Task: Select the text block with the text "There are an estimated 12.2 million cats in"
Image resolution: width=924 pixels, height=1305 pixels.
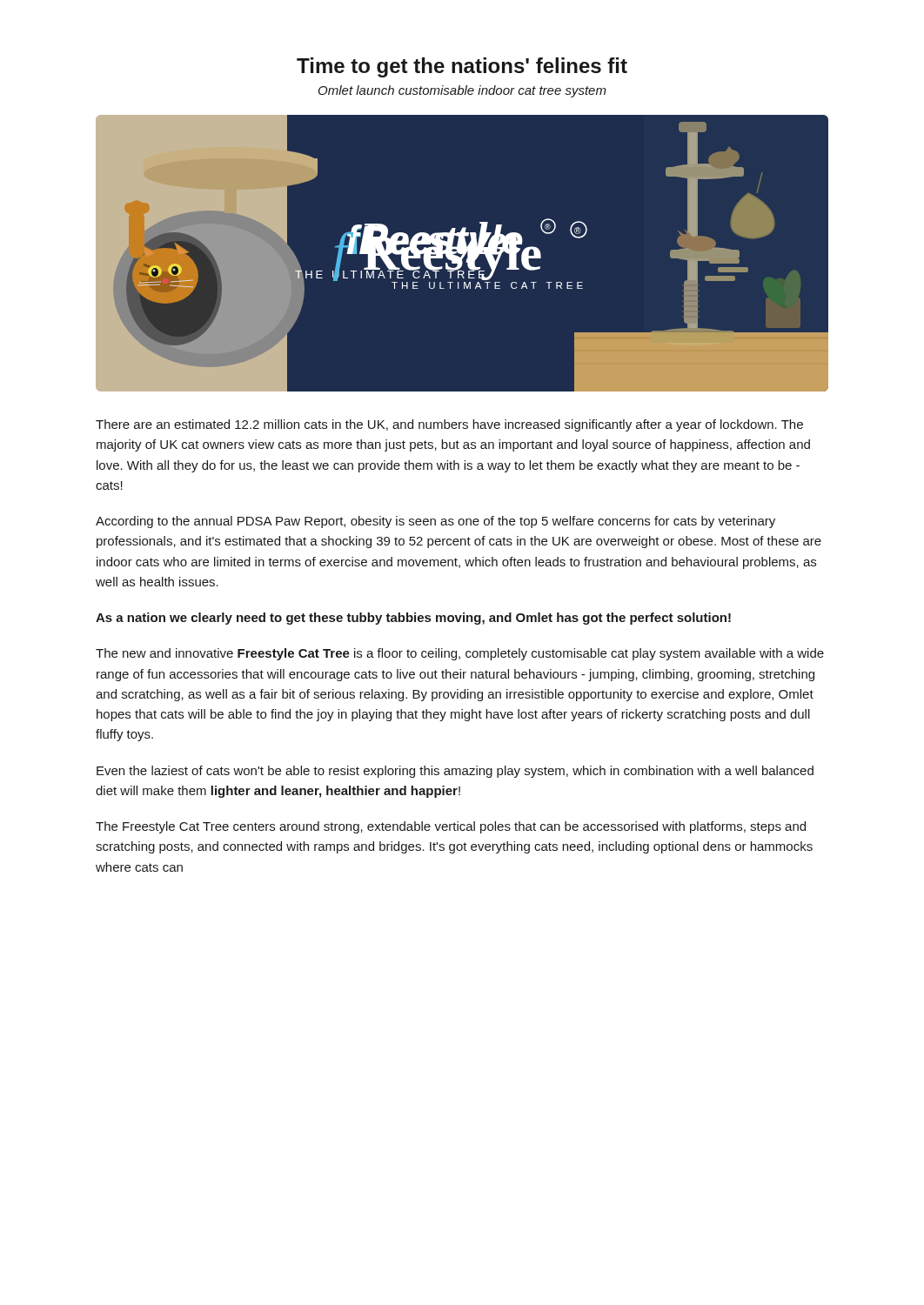Action: (453, 455)
